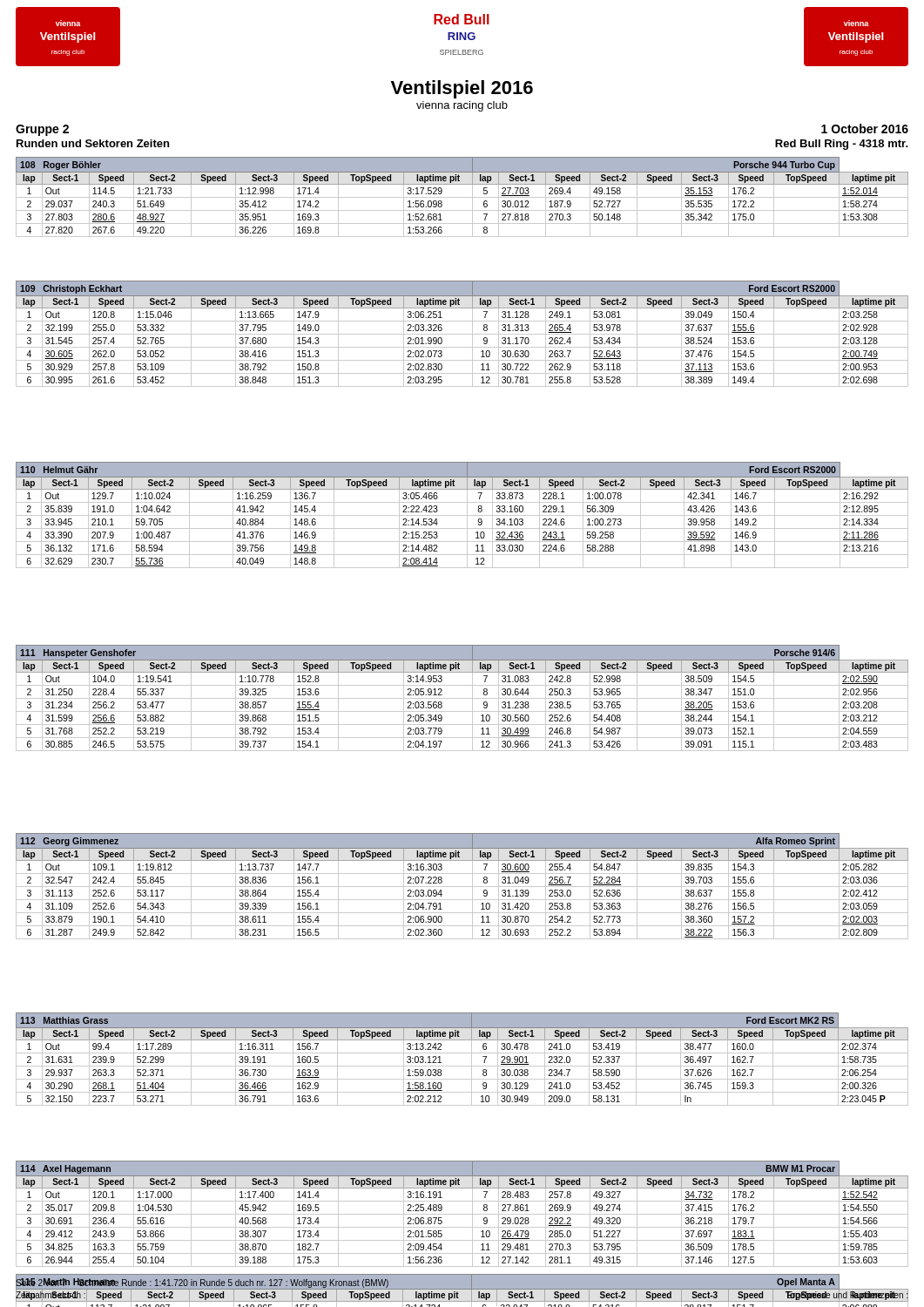
Task: Navigate to the region starting "Red Bull Ring -"
Action: (842, 143)
